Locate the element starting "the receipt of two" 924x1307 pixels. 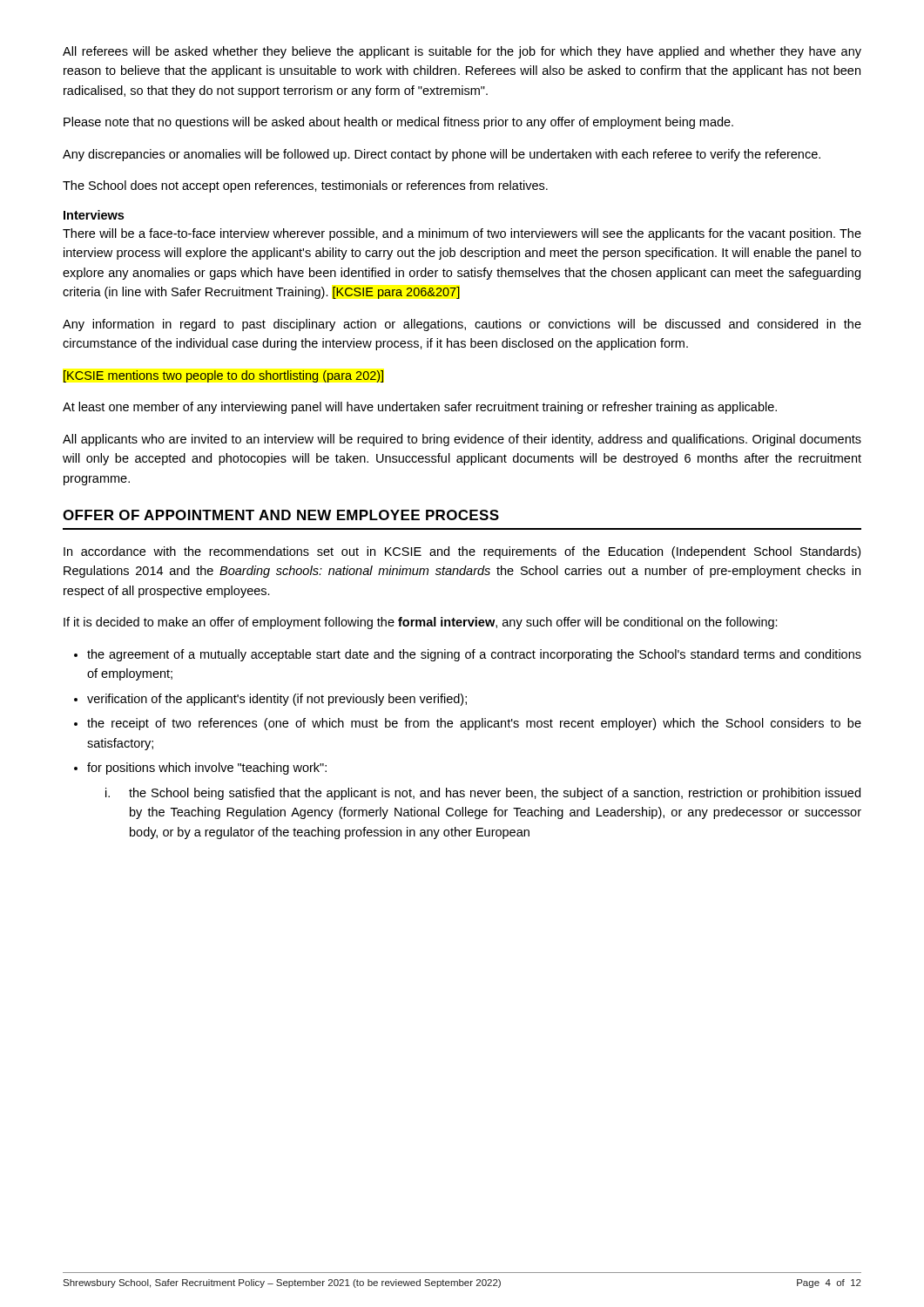tap(474, 733)
